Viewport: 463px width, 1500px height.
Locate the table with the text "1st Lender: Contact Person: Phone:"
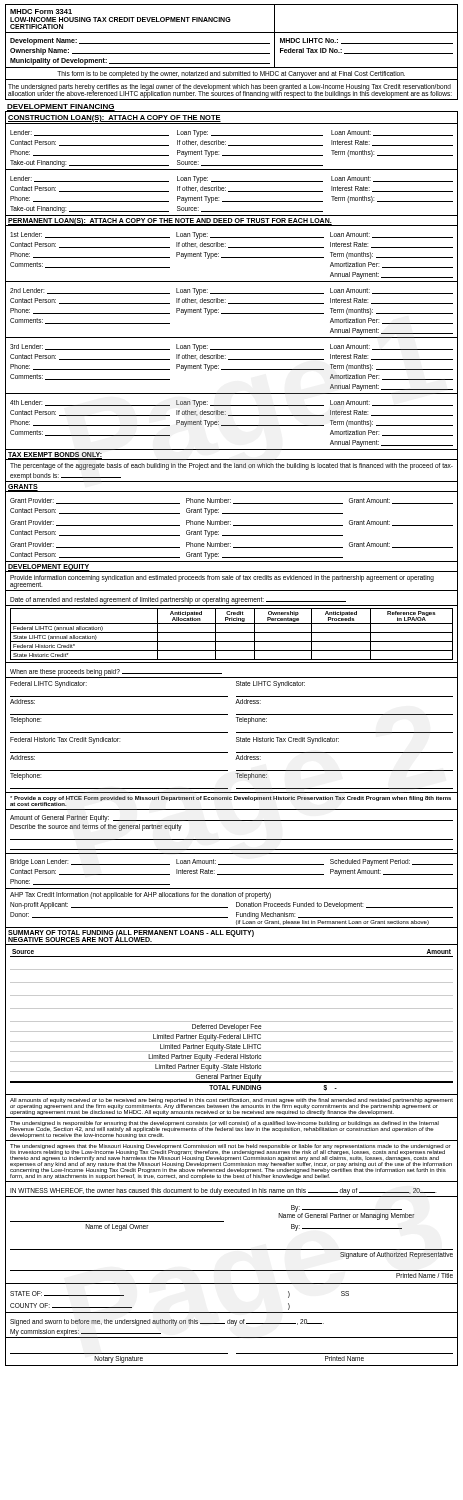click(232, 254)
